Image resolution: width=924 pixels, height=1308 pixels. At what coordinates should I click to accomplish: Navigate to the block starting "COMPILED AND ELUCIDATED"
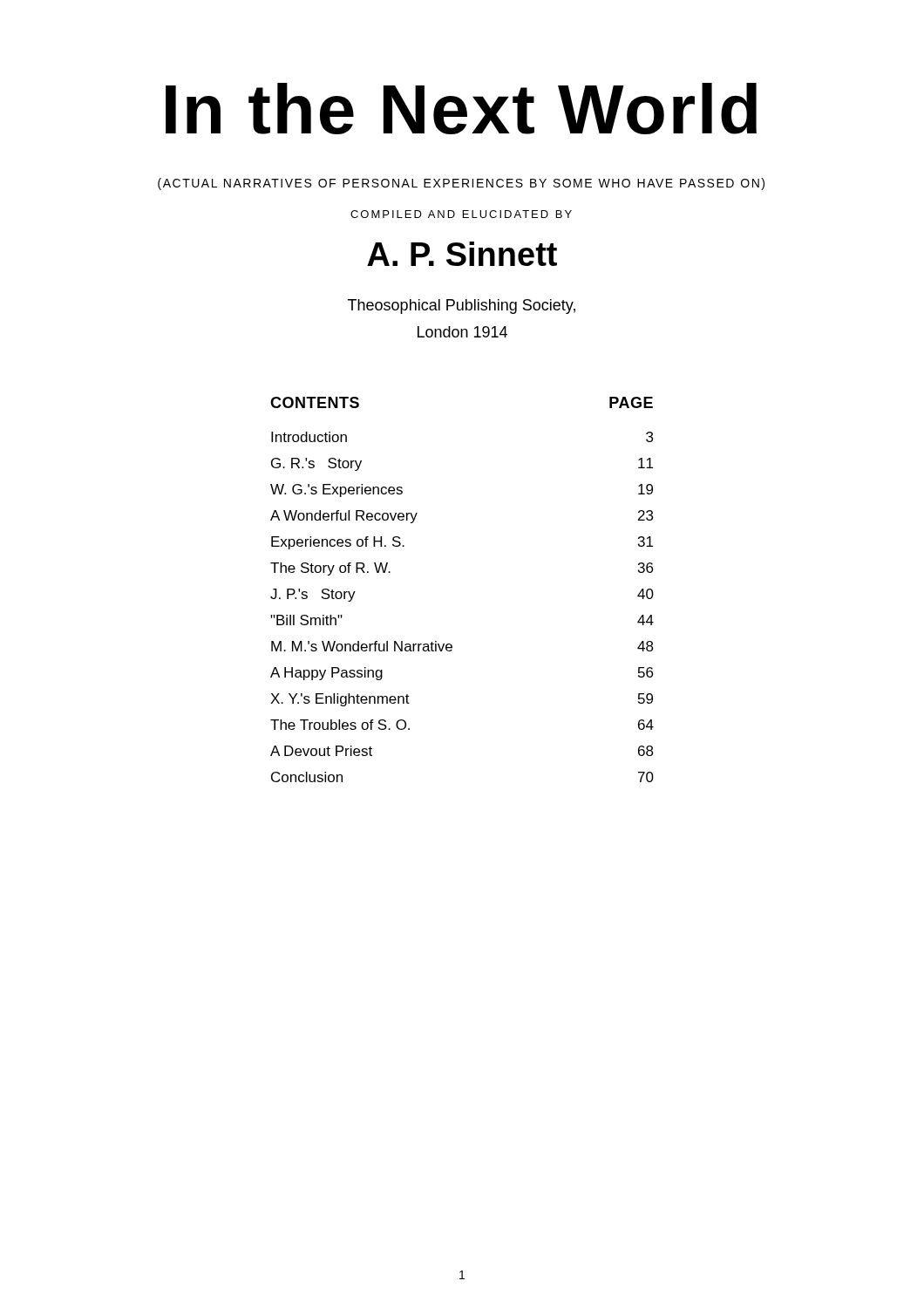coord(462,214)
